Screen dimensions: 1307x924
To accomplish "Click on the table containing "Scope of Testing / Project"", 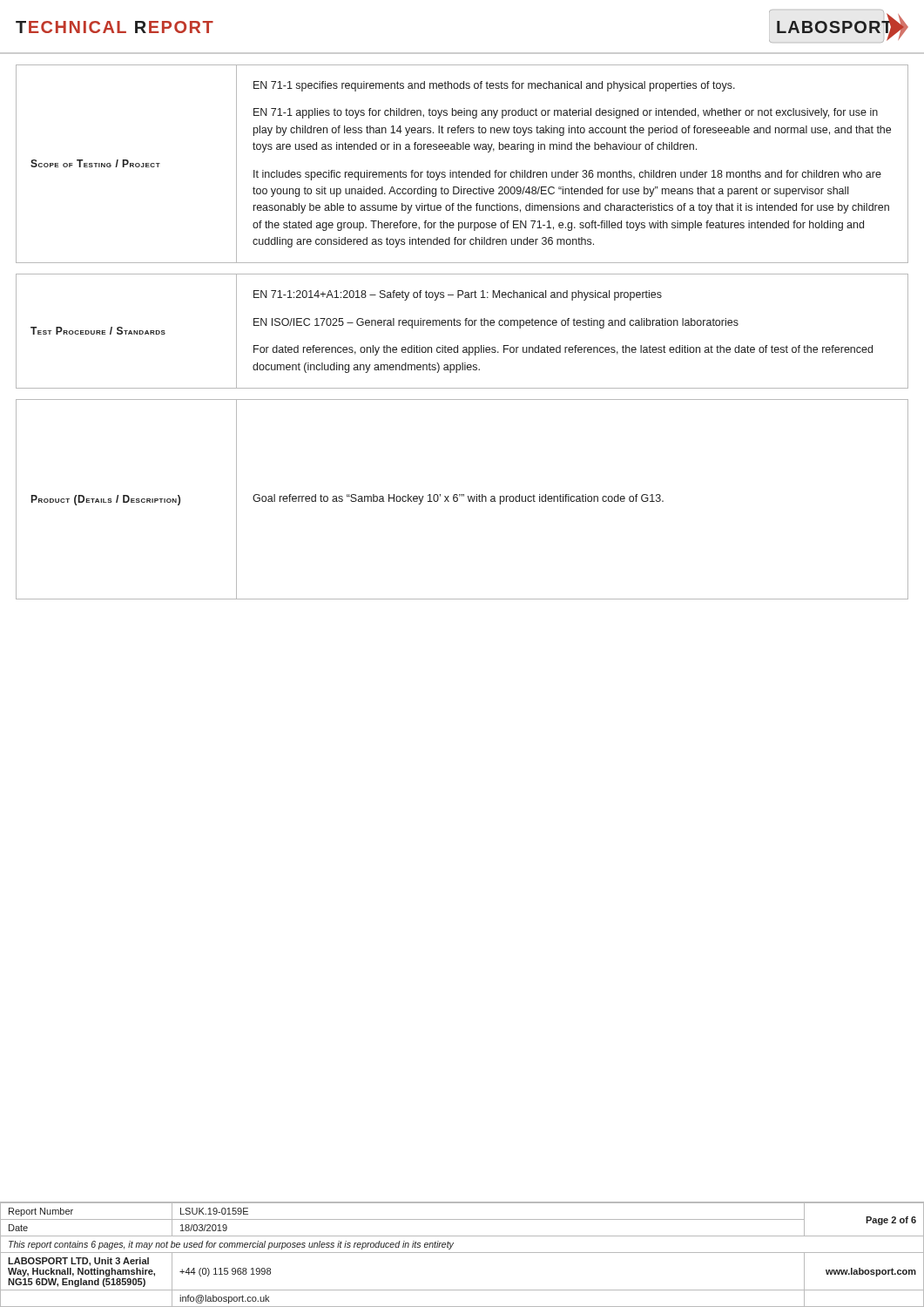I will (462, 159).
